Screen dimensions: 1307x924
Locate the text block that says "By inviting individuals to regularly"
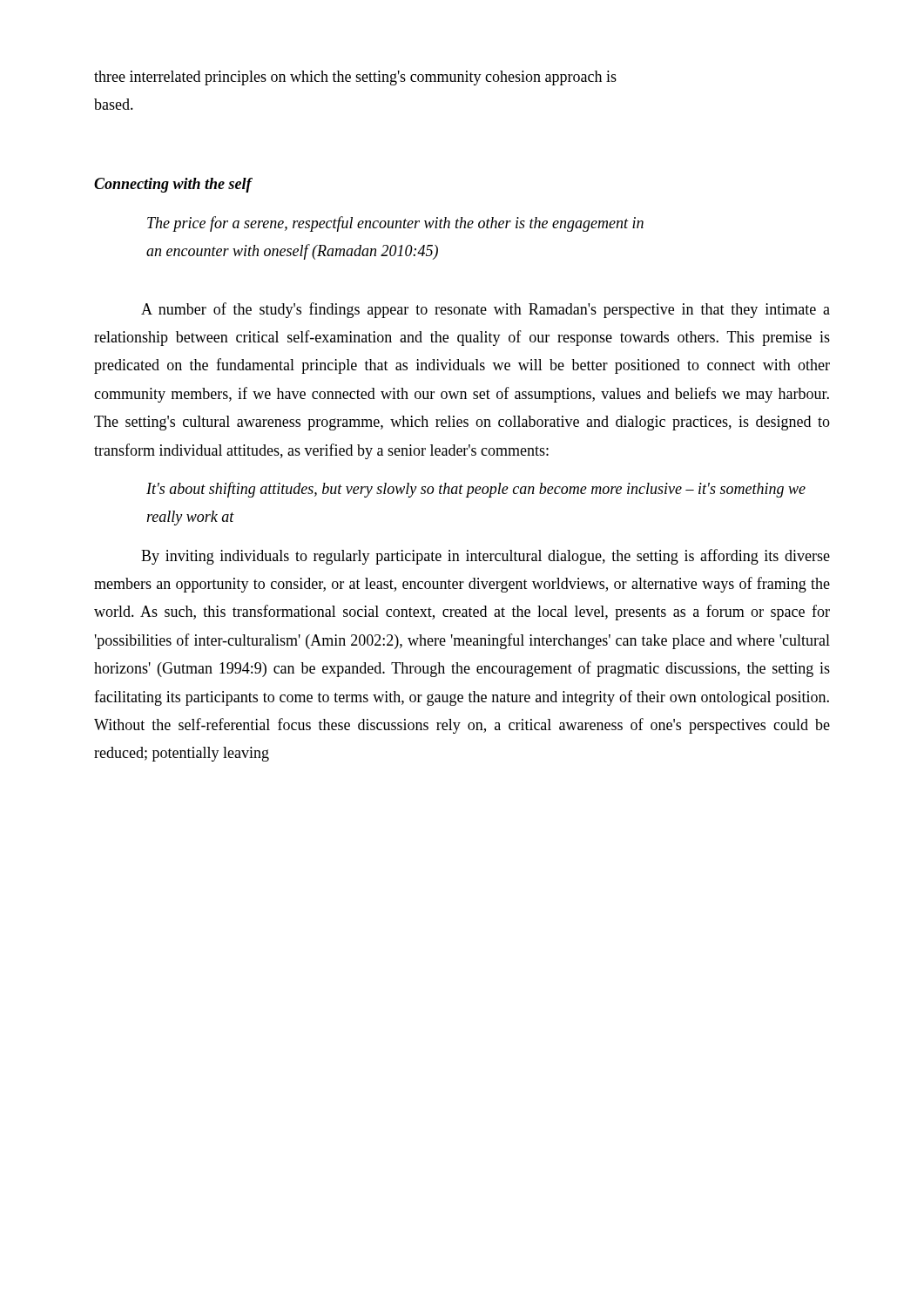coord(462,655)
